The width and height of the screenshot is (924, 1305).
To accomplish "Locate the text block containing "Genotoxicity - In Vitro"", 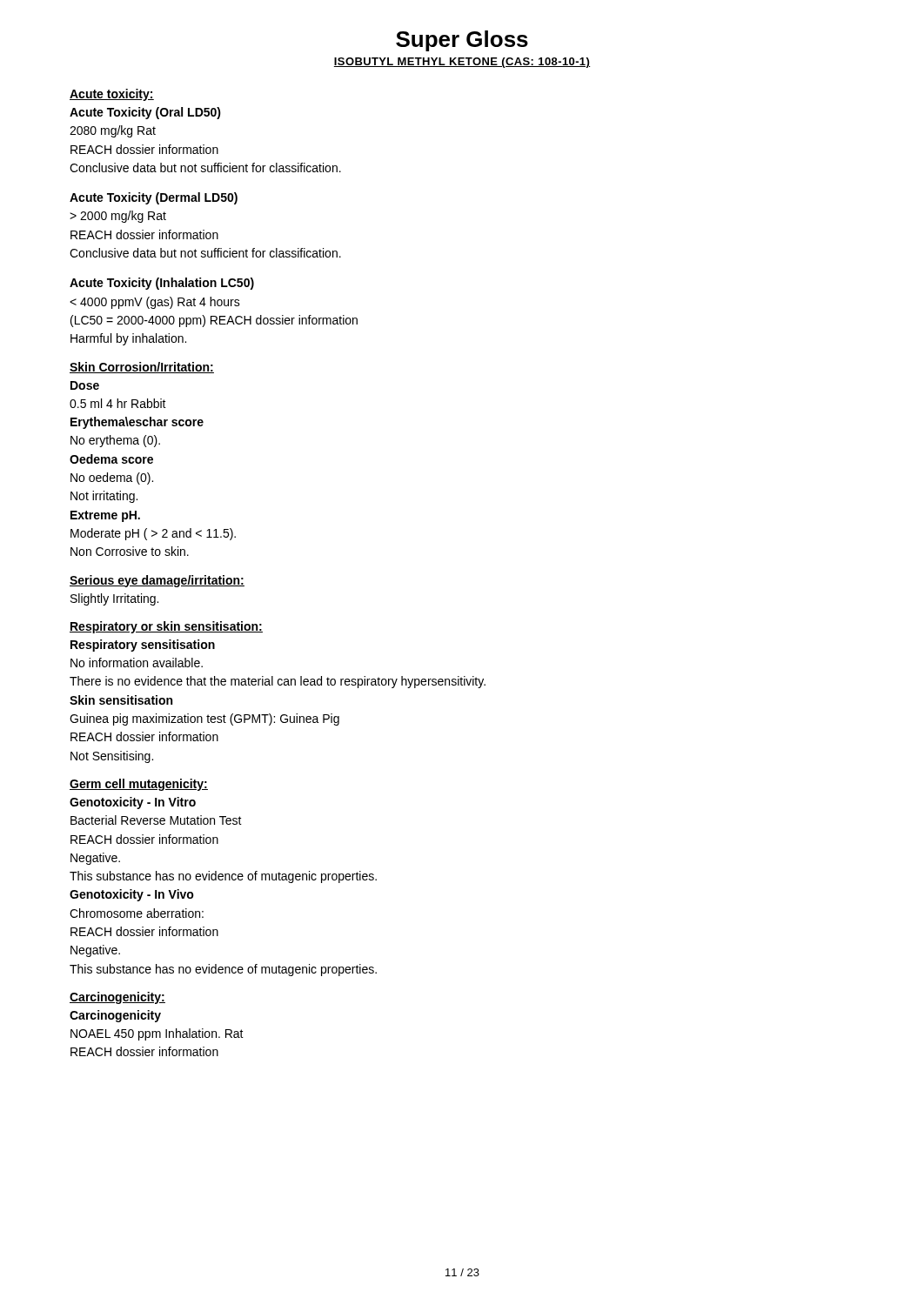I will click(133, 803).
